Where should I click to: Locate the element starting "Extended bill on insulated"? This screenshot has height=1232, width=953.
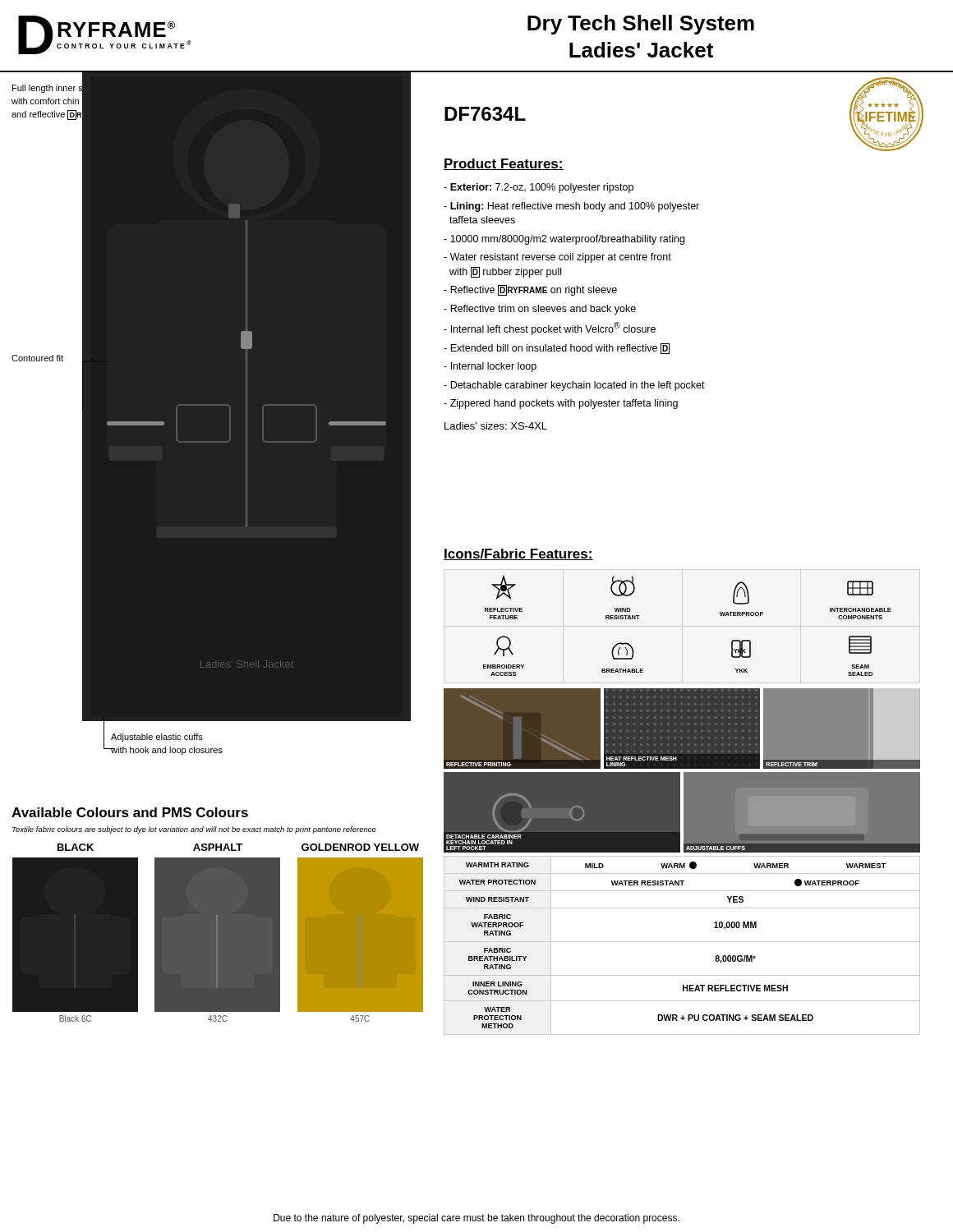coord(557,348)
